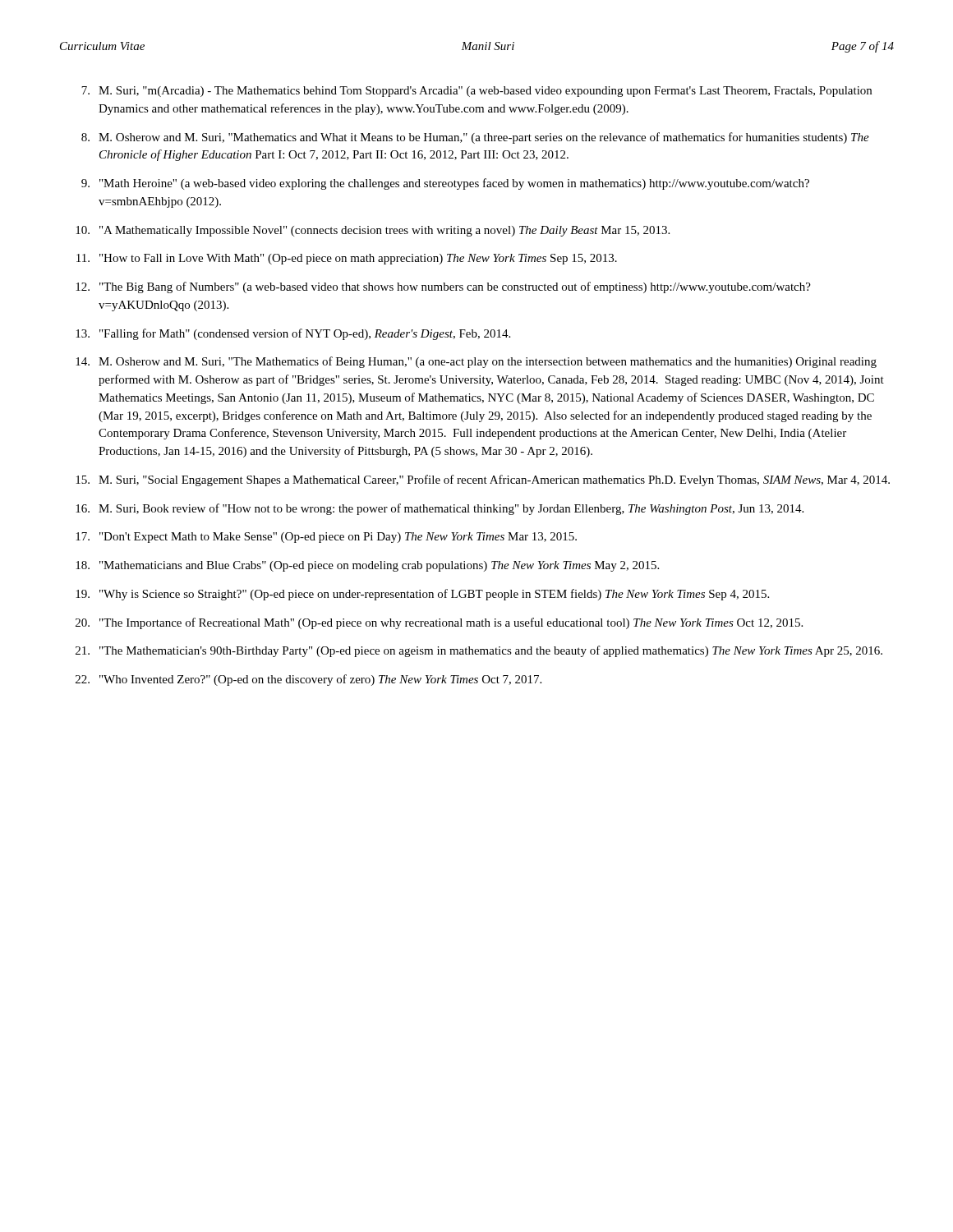Screen dimensions: 1232x953
Task: Locate the passage starting "17. "Don't Expect Math to Make"
Action: (476, 537)
